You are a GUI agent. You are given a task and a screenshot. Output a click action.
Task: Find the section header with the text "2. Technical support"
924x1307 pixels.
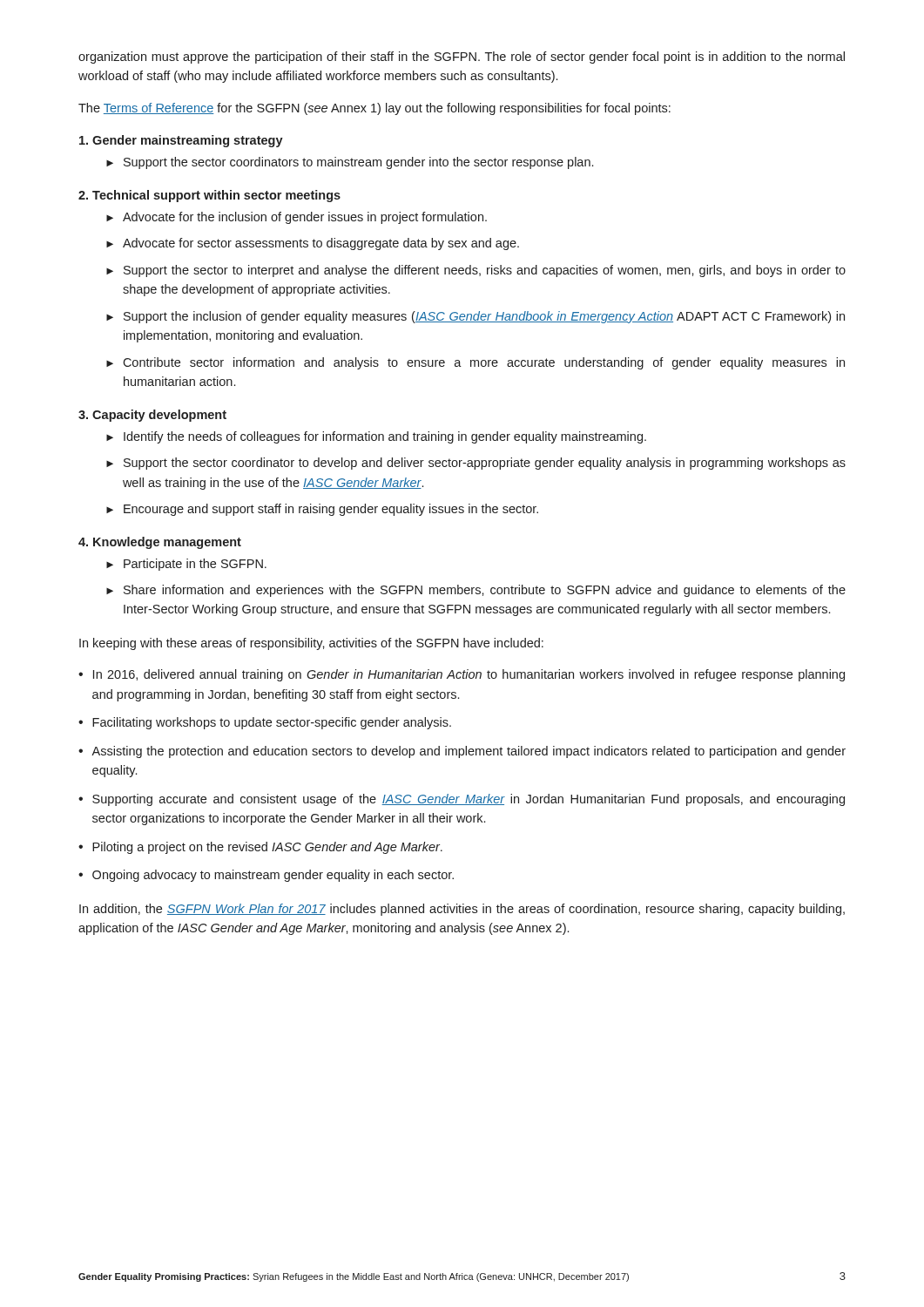pos(209,195)
